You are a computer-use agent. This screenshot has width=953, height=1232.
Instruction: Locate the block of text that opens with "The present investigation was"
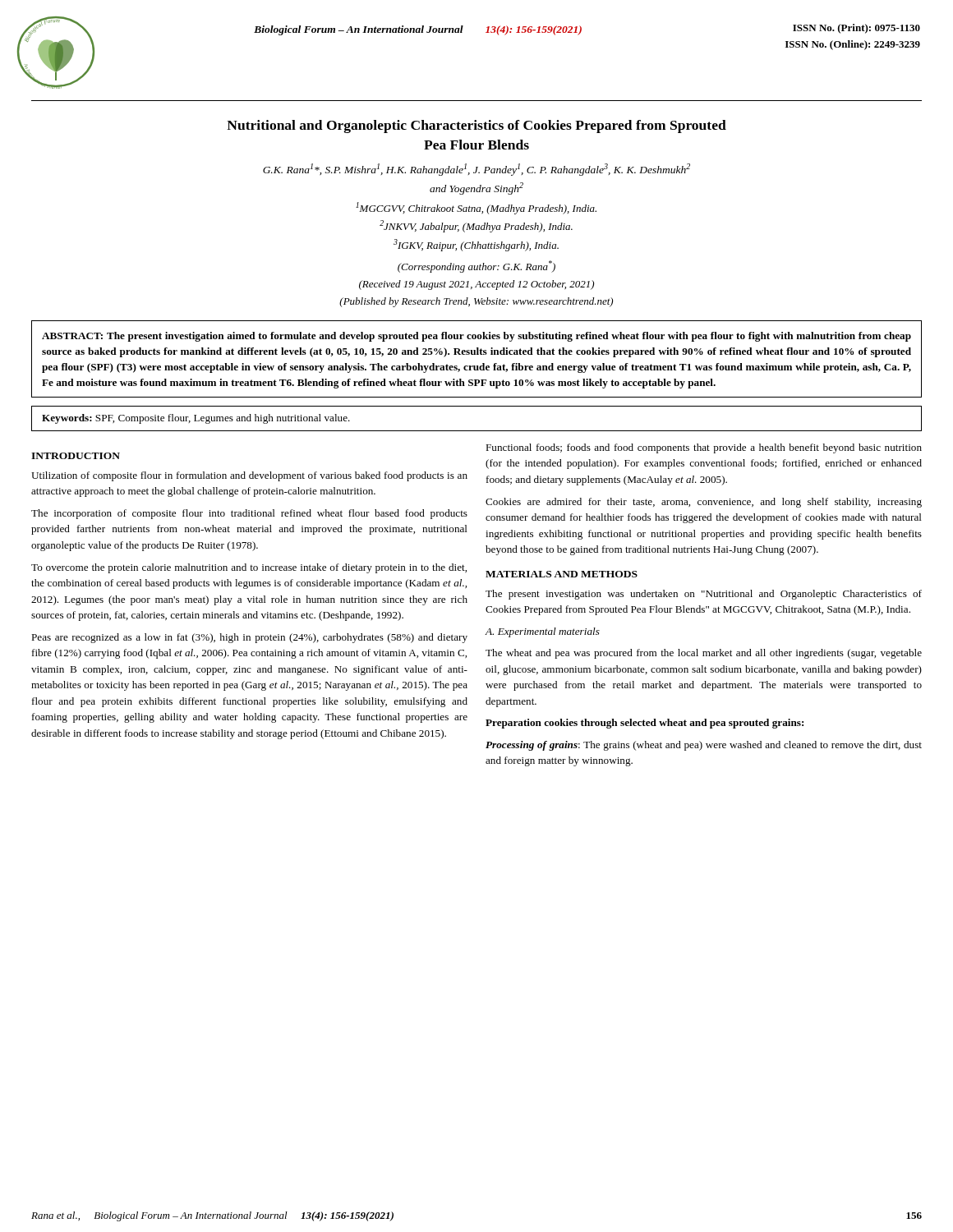(x=704, y=601)
